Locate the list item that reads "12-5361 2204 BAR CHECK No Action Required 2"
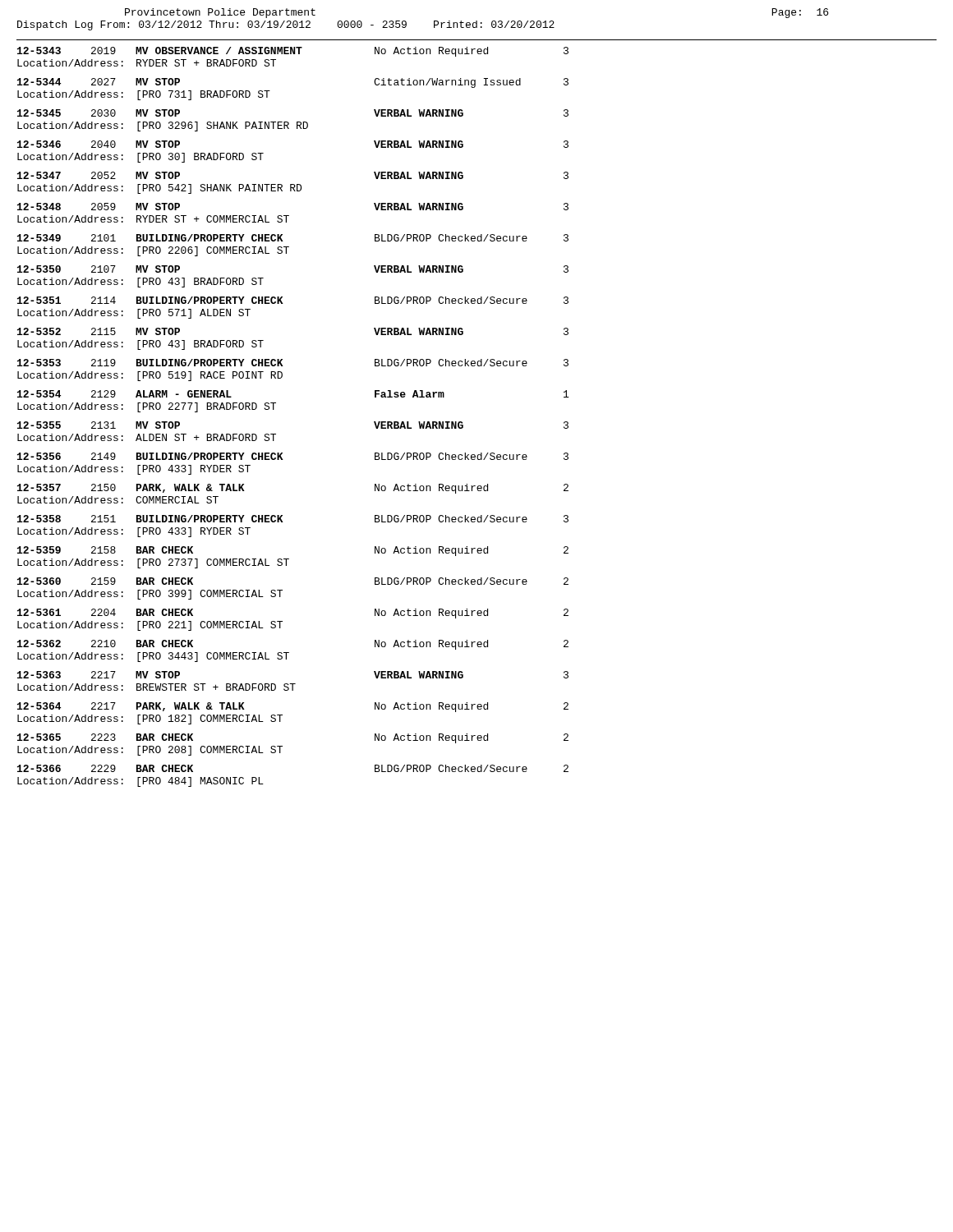This screenshot has width=953, height=1232. (476, 619)
